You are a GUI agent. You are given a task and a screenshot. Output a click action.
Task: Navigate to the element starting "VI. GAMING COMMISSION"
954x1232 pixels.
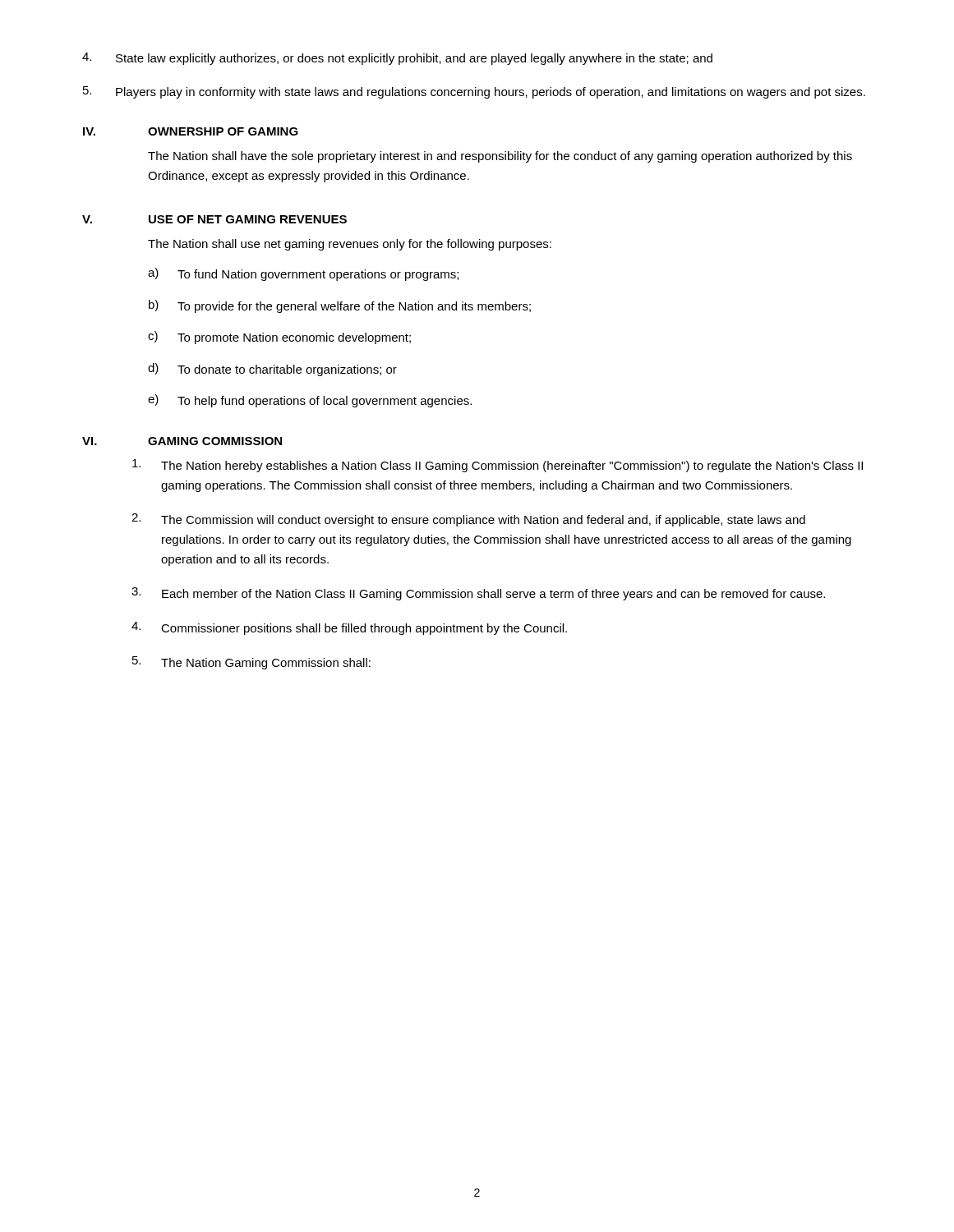182,440
